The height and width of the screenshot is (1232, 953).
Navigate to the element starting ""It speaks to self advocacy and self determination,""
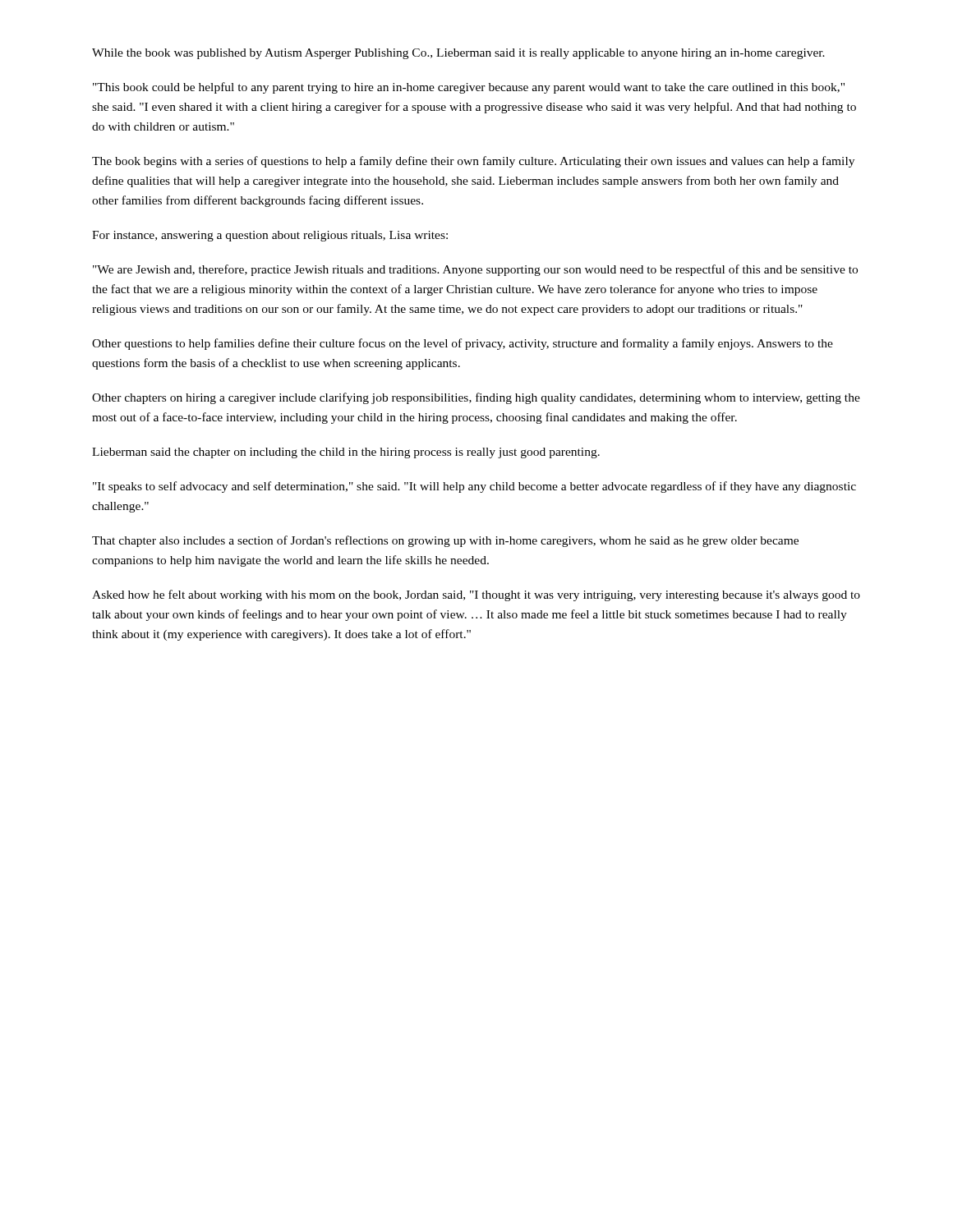(474, 496)
